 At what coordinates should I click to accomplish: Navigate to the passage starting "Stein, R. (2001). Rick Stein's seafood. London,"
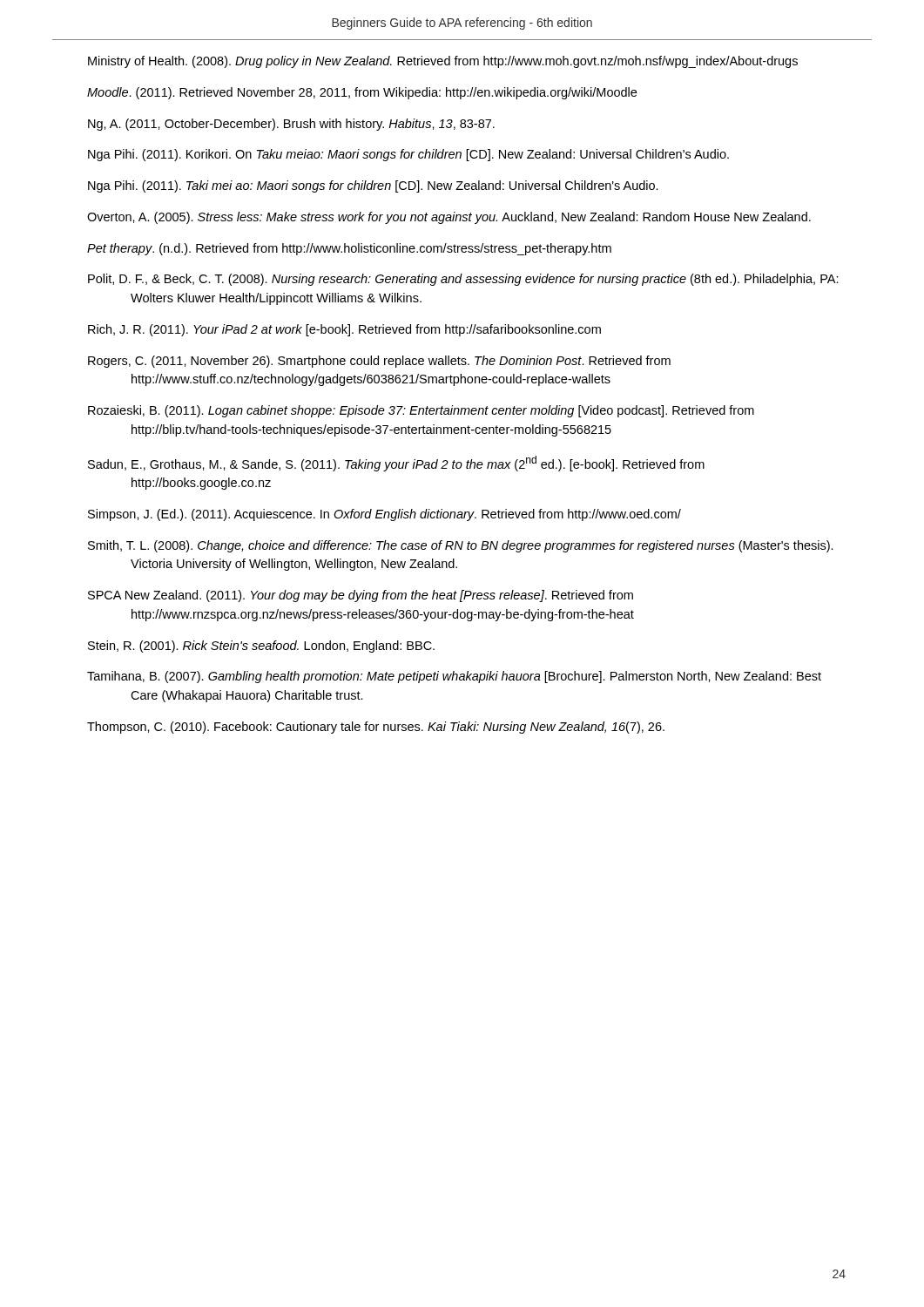point(261,645)
